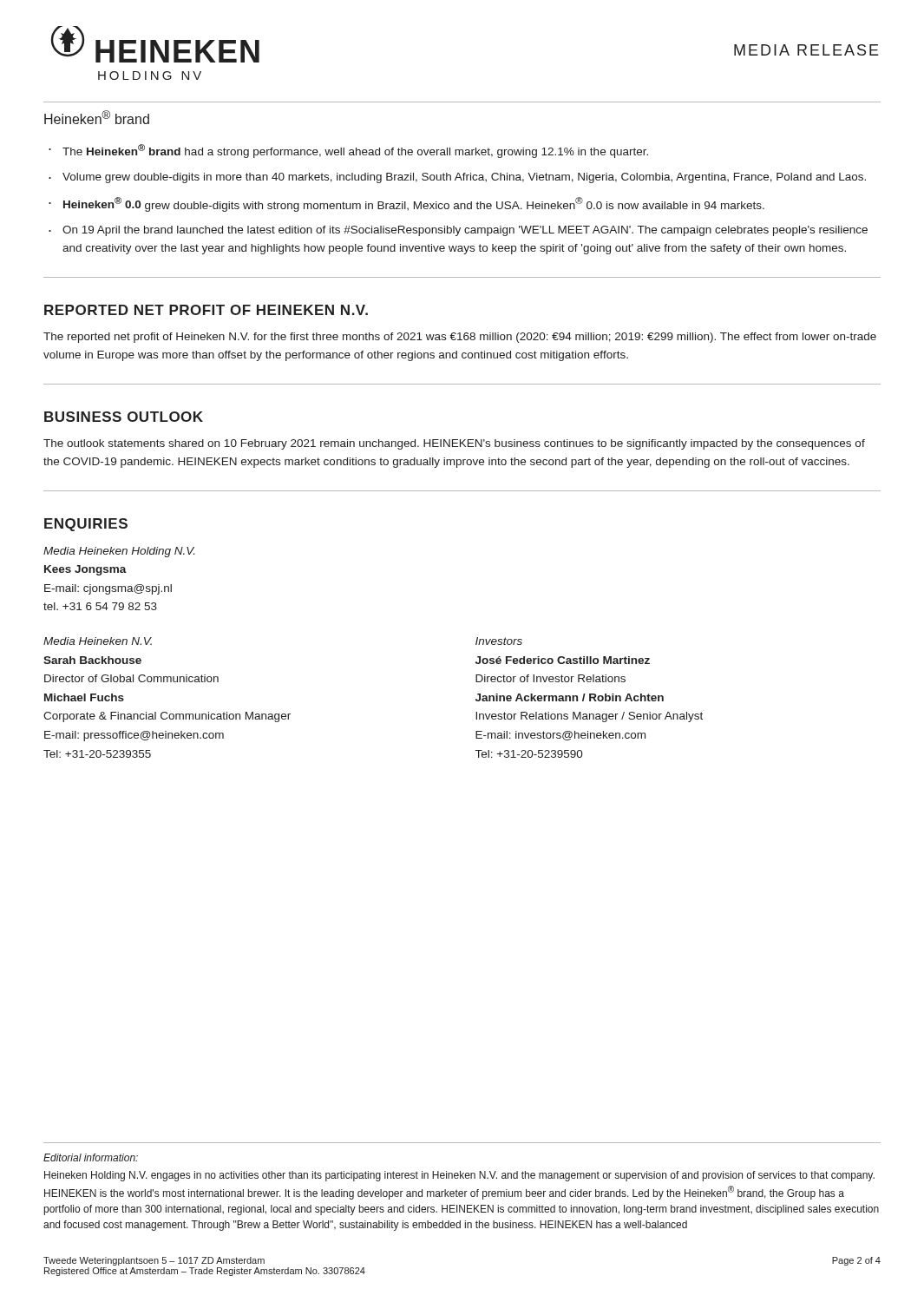Click on the region starting "Heineken® 0.0 grew"
This screenshot has width=924, height=1302.
point(414,203)
